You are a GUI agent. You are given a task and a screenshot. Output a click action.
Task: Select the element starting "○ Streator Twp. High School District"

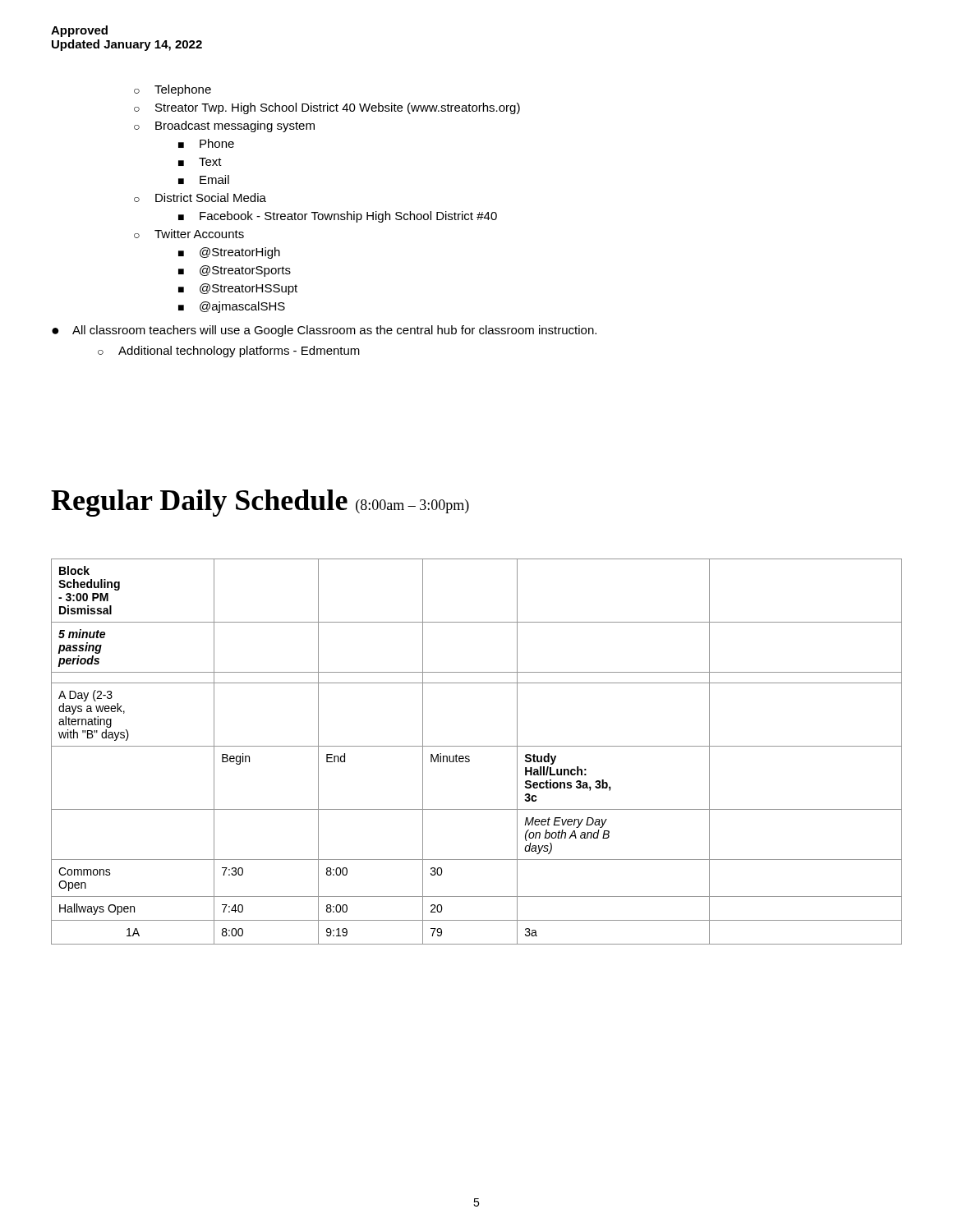coord(462,109)
